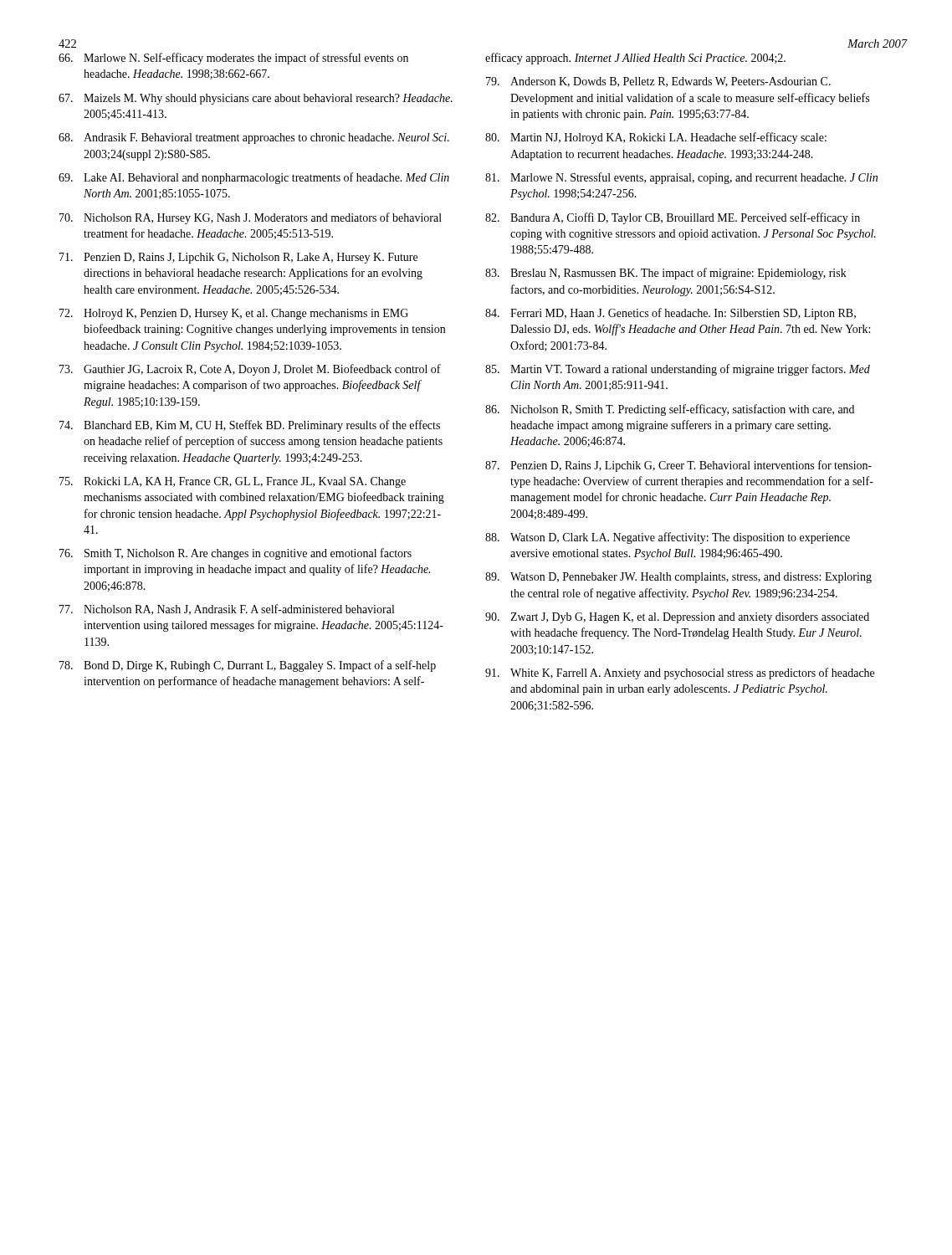
Task: Find the list item that says "66. Marlowe N. Self-efficacy moderates"
Action: click(x=256, y=66)
